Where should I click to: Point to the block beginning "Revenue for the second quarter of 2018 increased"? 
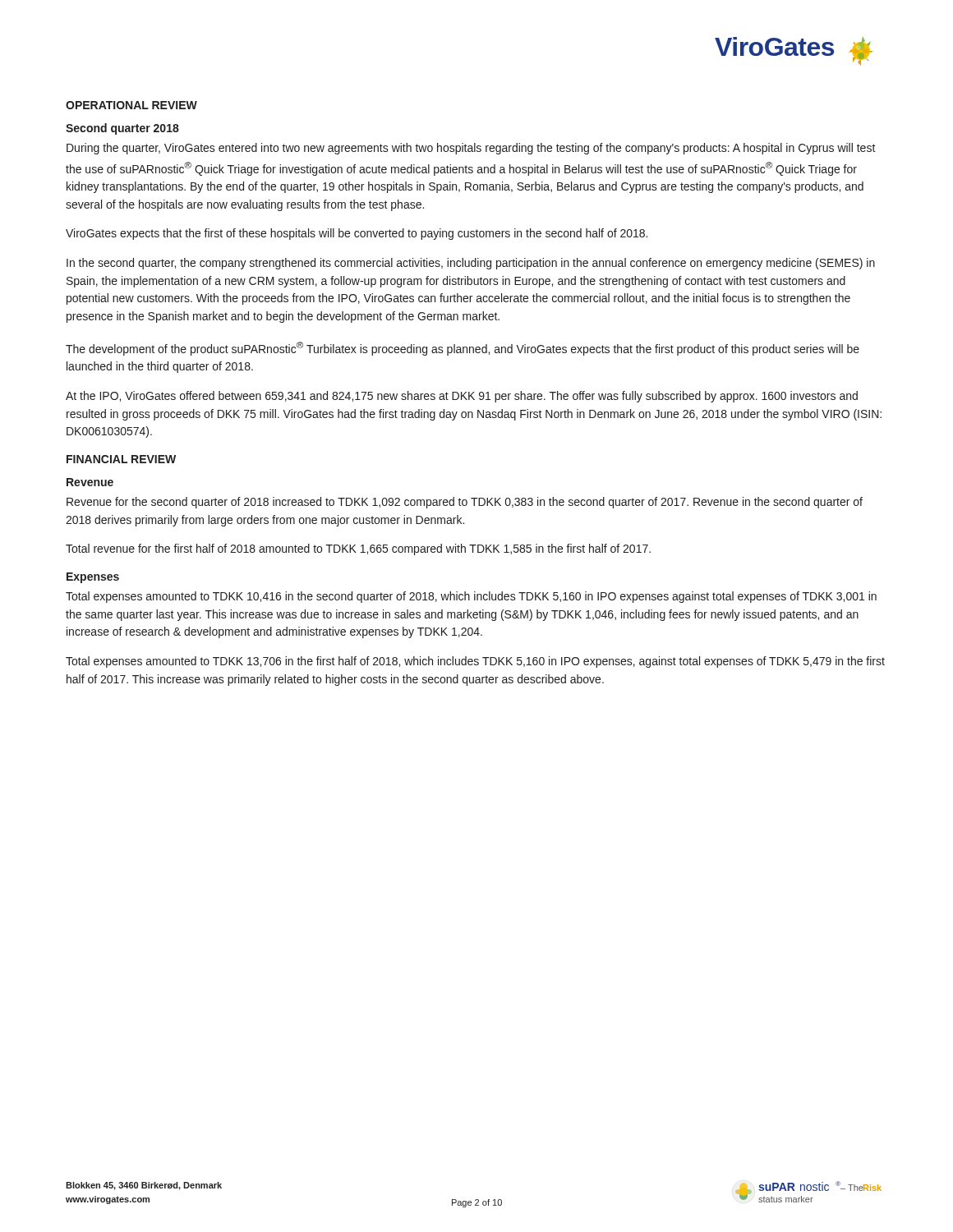click(x=476, y=511)
